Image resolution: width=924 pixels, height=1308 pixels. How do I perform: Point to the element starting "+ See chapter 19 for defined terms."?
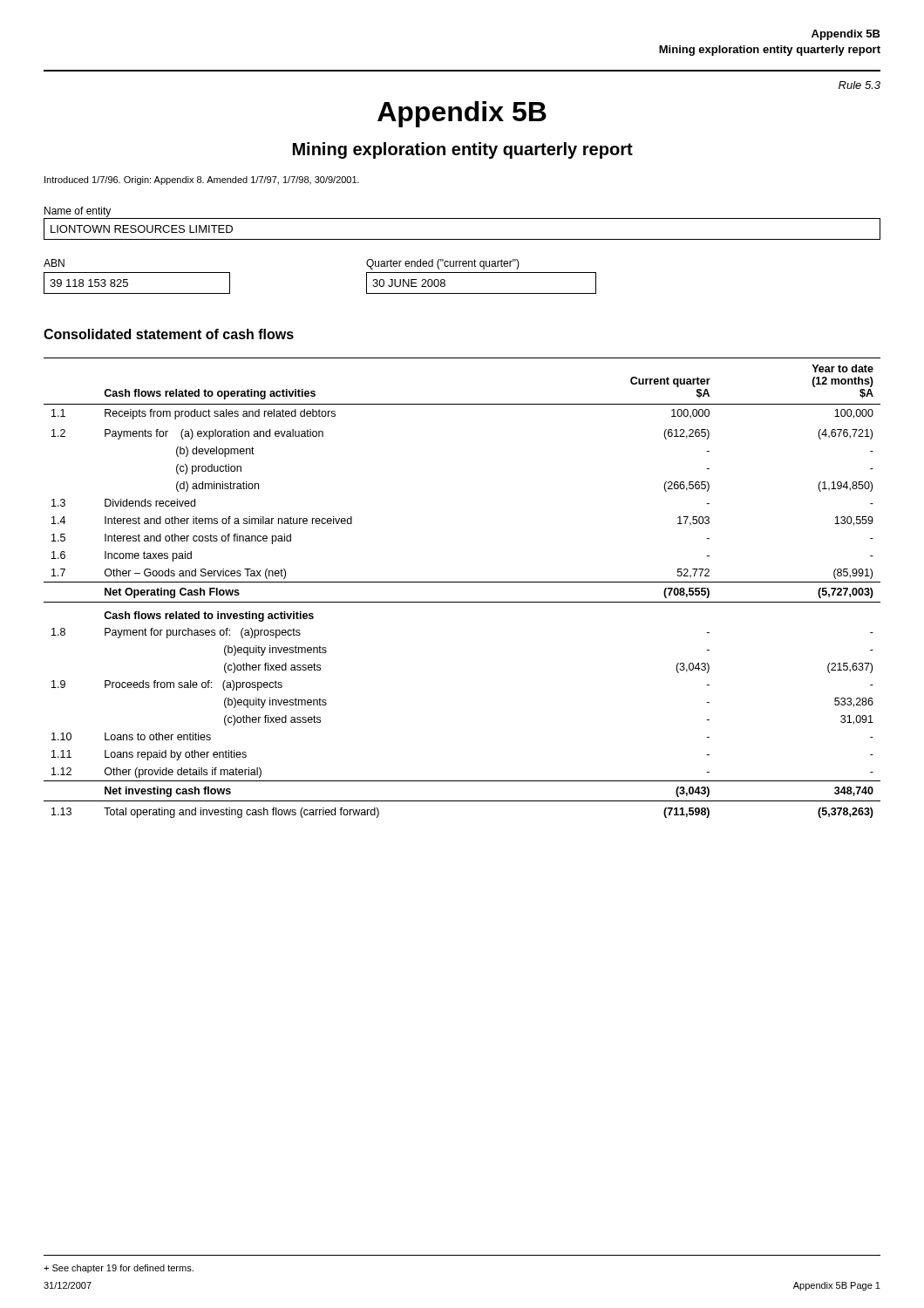(119, 1268)
